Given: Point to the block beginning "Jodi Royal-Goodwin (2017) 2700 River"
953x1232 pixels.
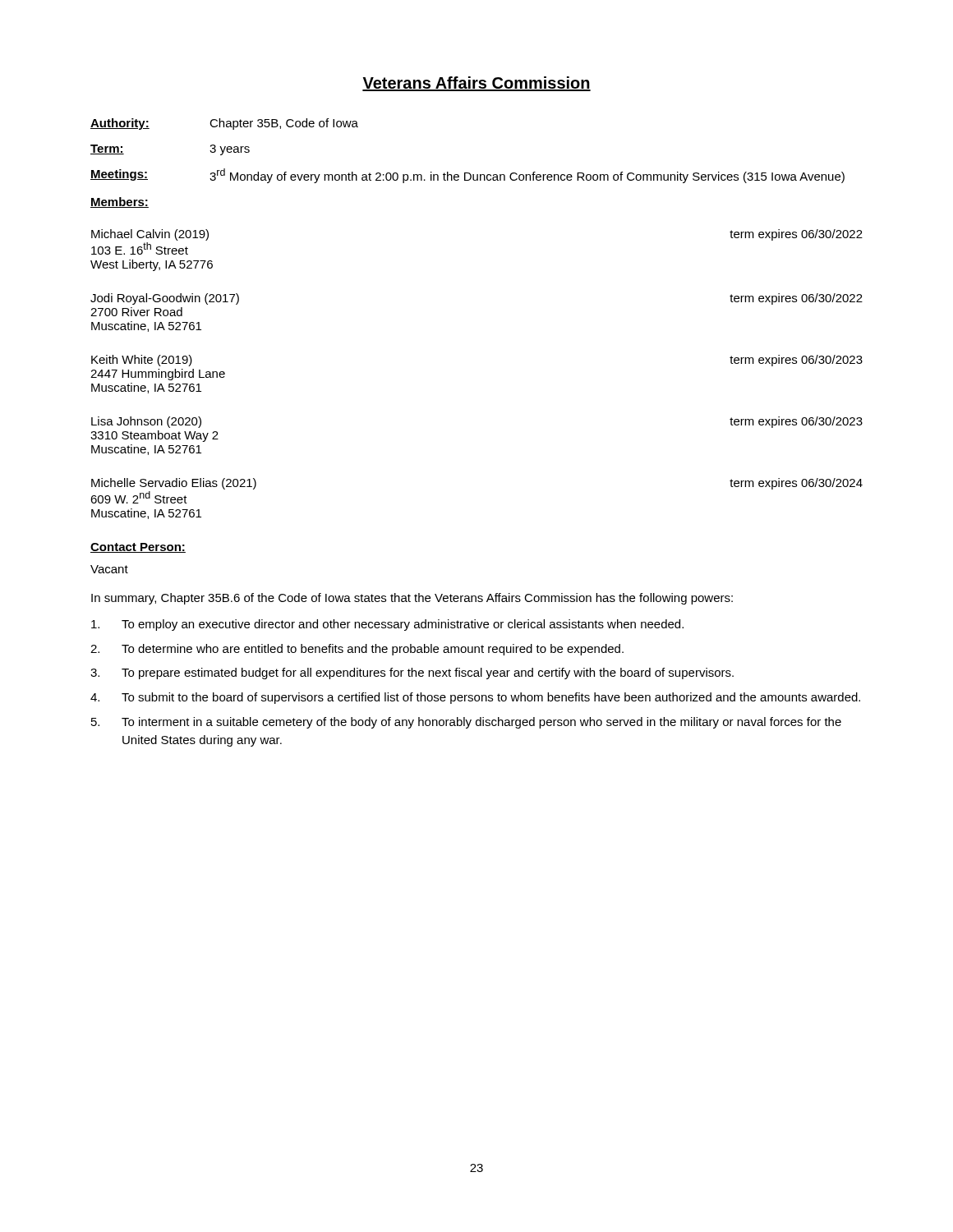Looking at the screenshot, I should (x=168, y=299).
